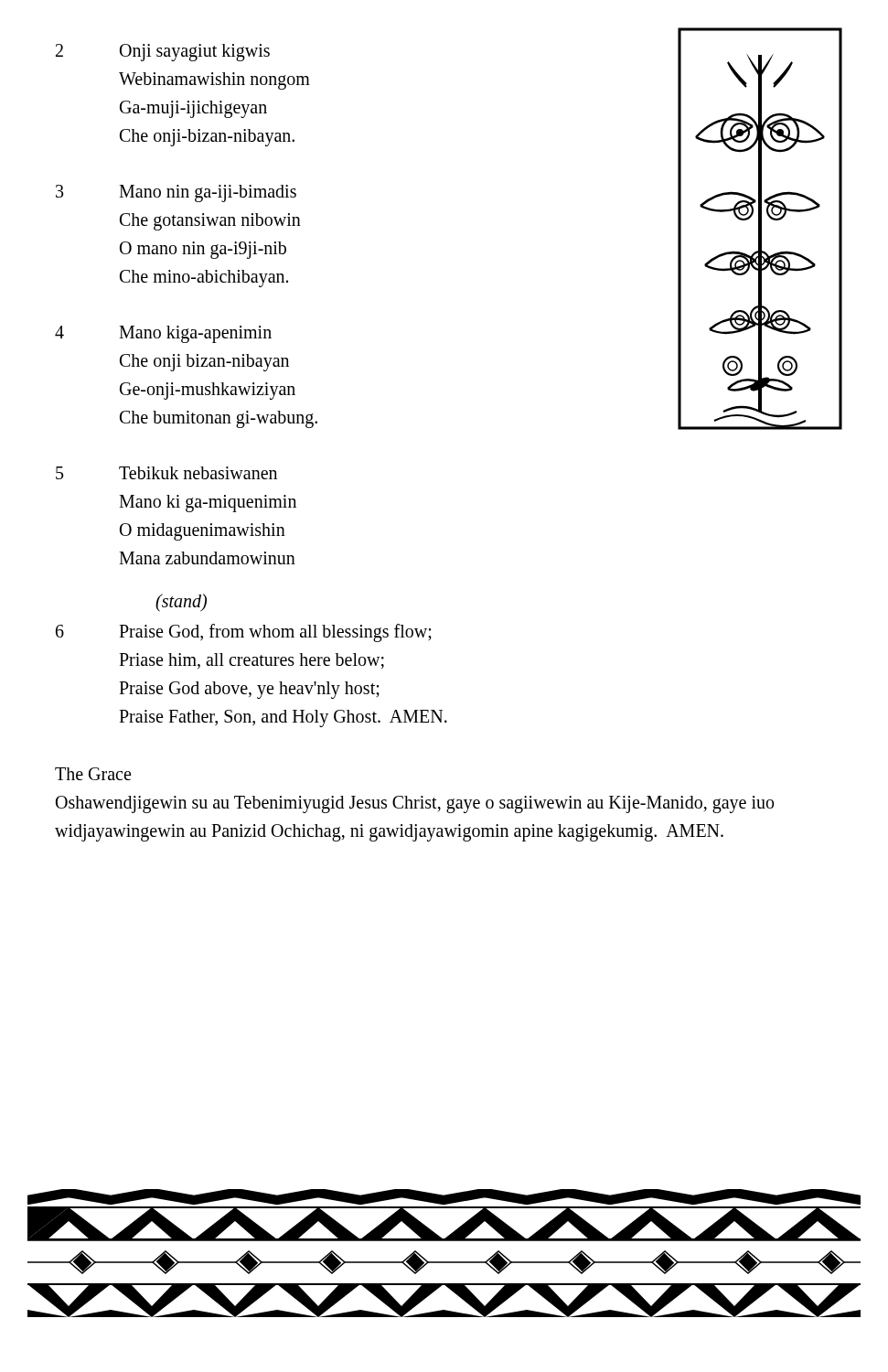Click on the passage starting "Oshawendjigewin su au Tebenimiyugid Jesus"
Image resolution: width=888 pixels, height=1372 pixels.
pos(415,816)
